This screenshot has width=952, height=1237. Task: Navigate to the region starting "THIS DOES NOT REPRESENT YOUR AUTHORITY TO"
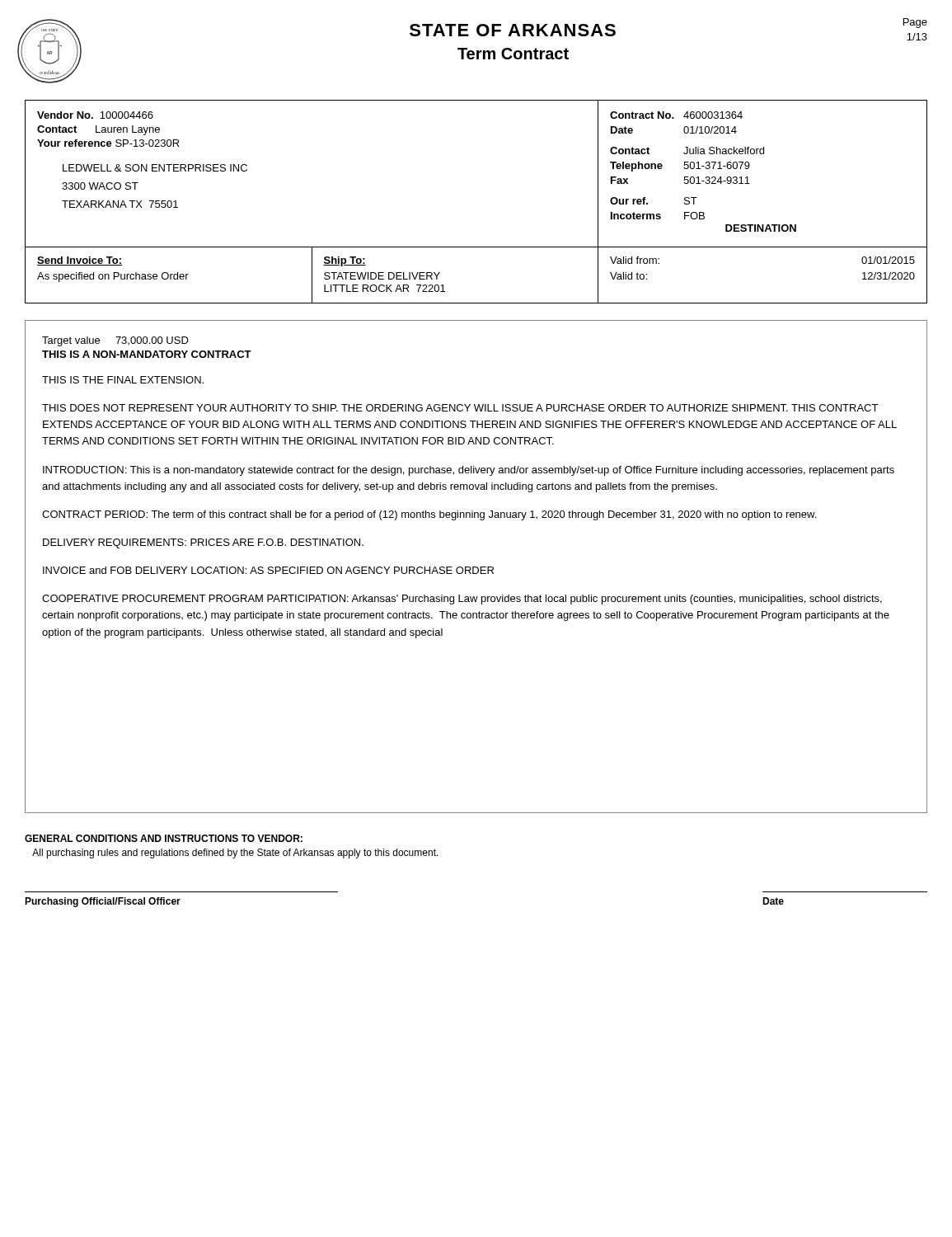coord(469,425)
